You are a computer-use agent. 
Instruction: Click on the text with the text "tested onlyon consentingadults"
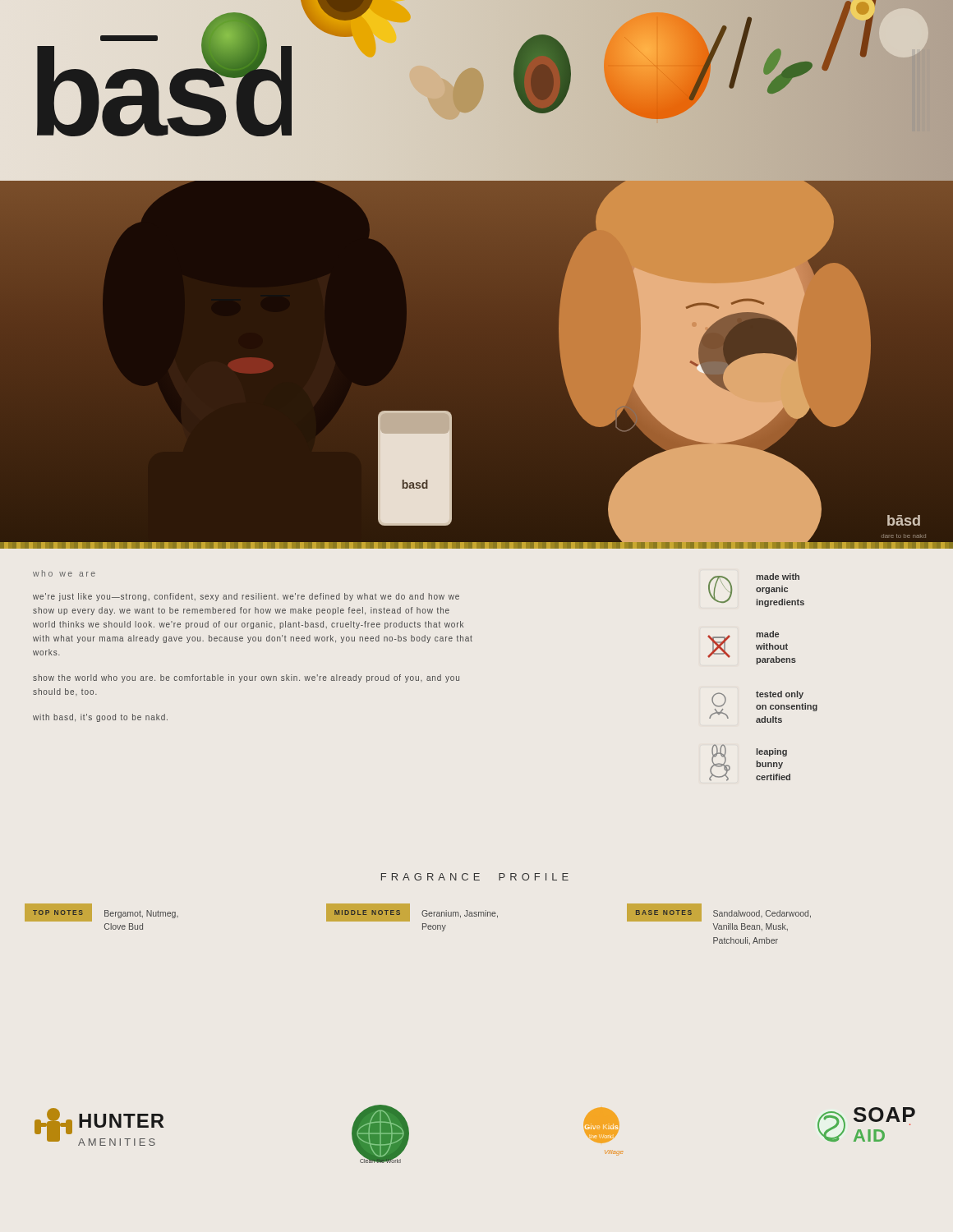pos(787,707)
